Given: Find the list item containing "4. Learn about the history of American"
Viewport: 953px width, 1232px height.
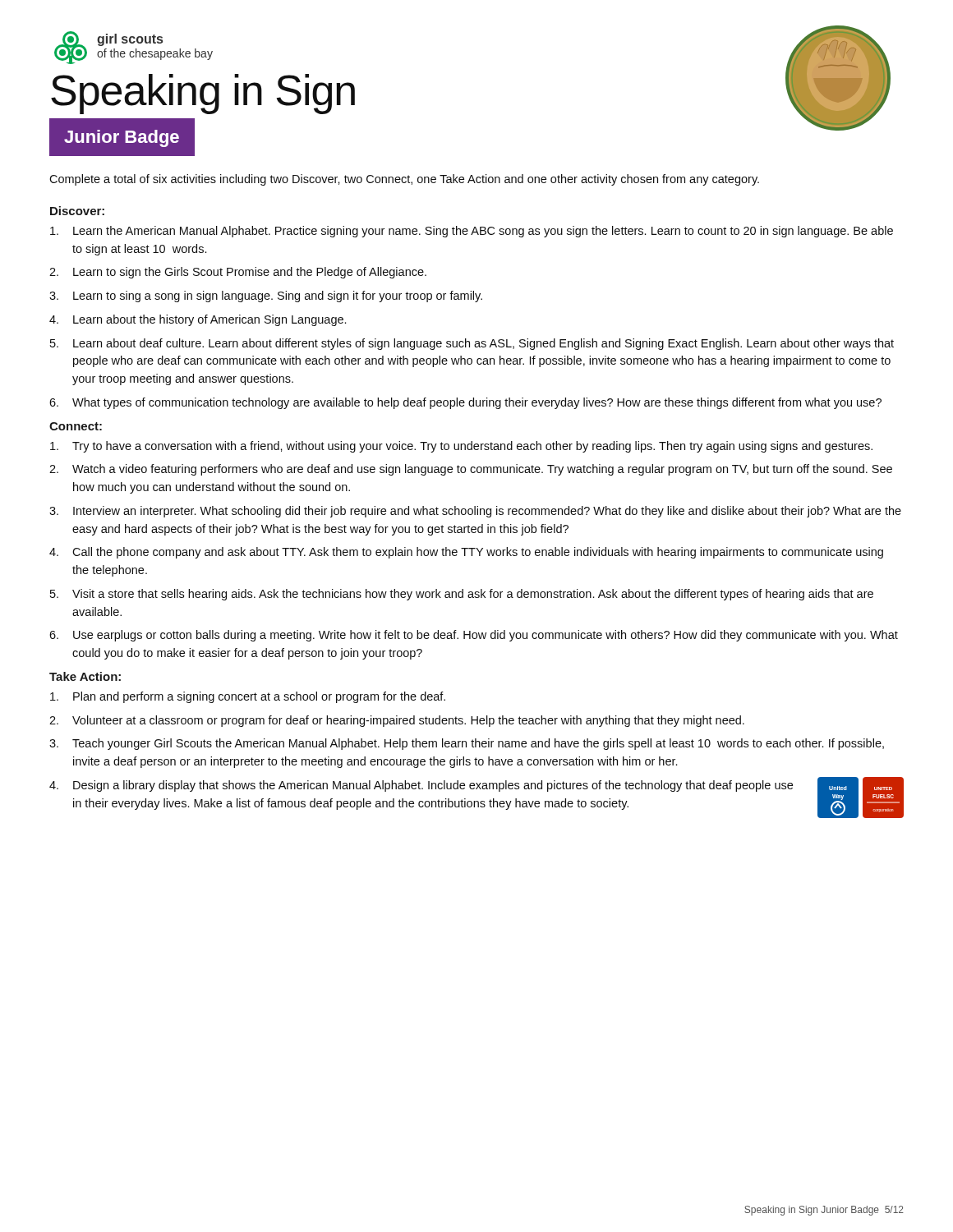Looking at the screenshot, I should [198, 320].
